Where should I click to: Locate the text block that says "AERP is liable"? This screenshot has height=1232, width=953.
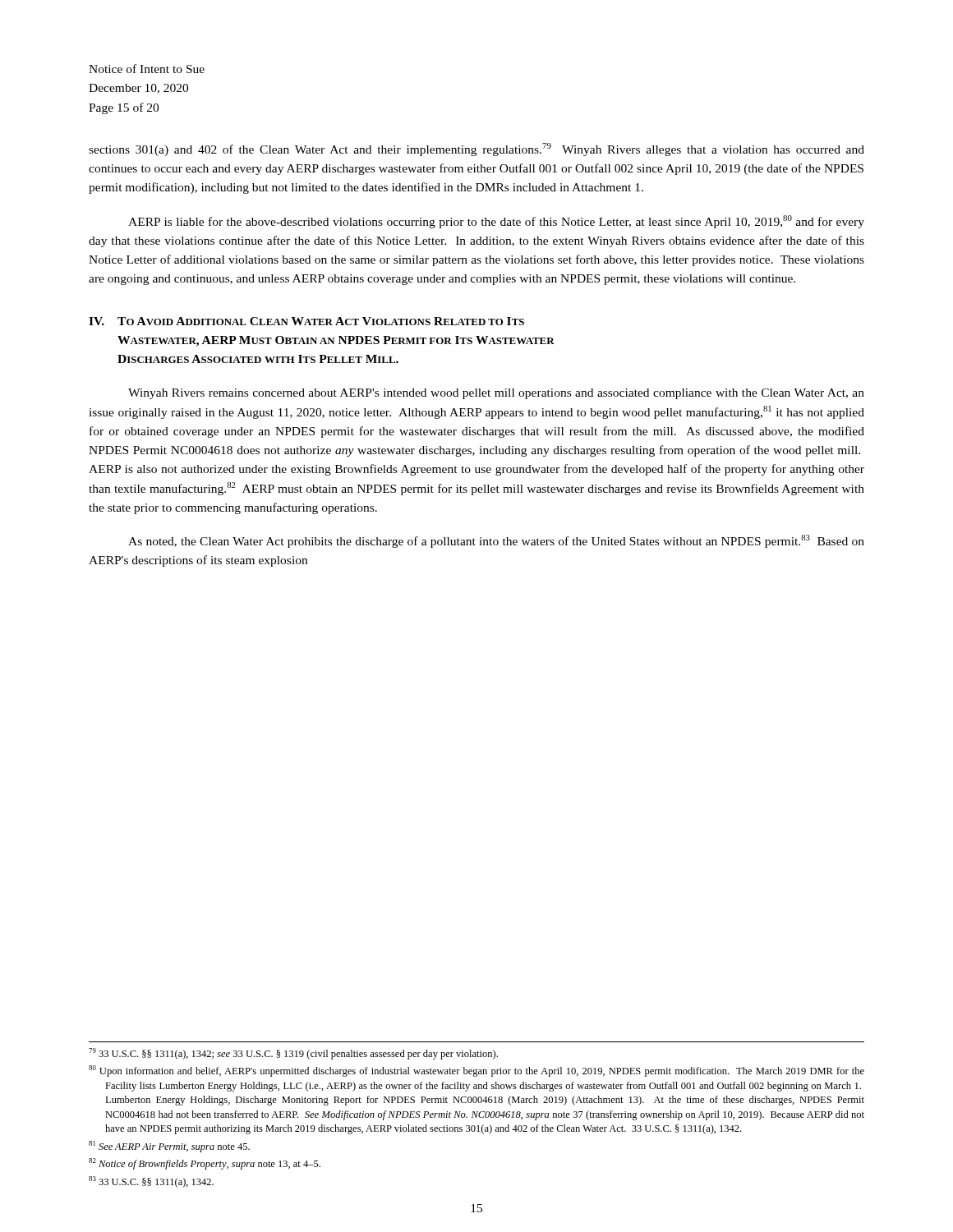coord(476,249)
